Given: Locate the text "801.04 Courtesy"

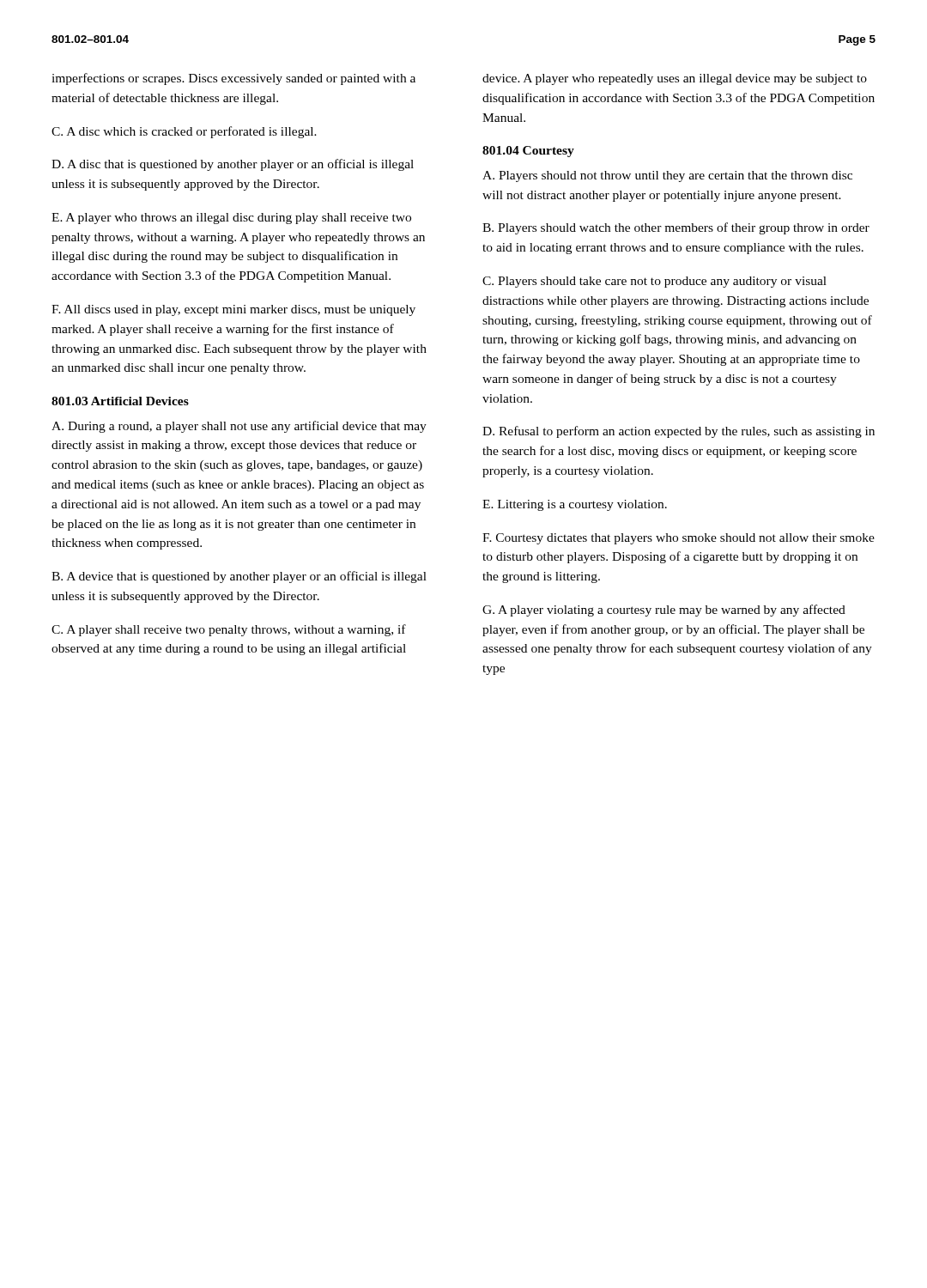Looking at the screenshot, I should coord(528,150).
